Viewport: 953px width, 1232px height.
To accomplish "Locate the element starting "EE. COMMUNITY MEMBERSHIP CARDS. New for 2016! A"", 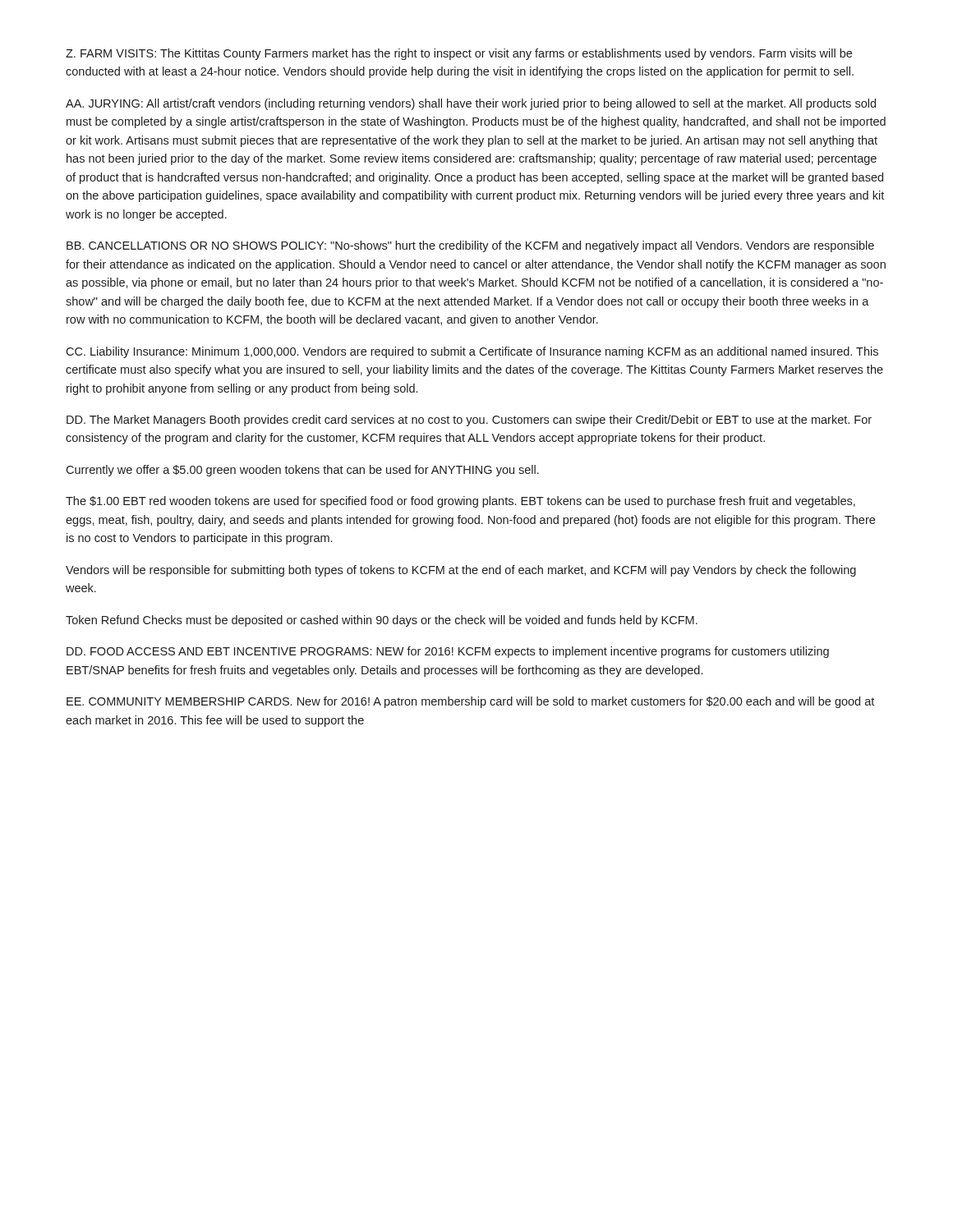I will 470,711.
